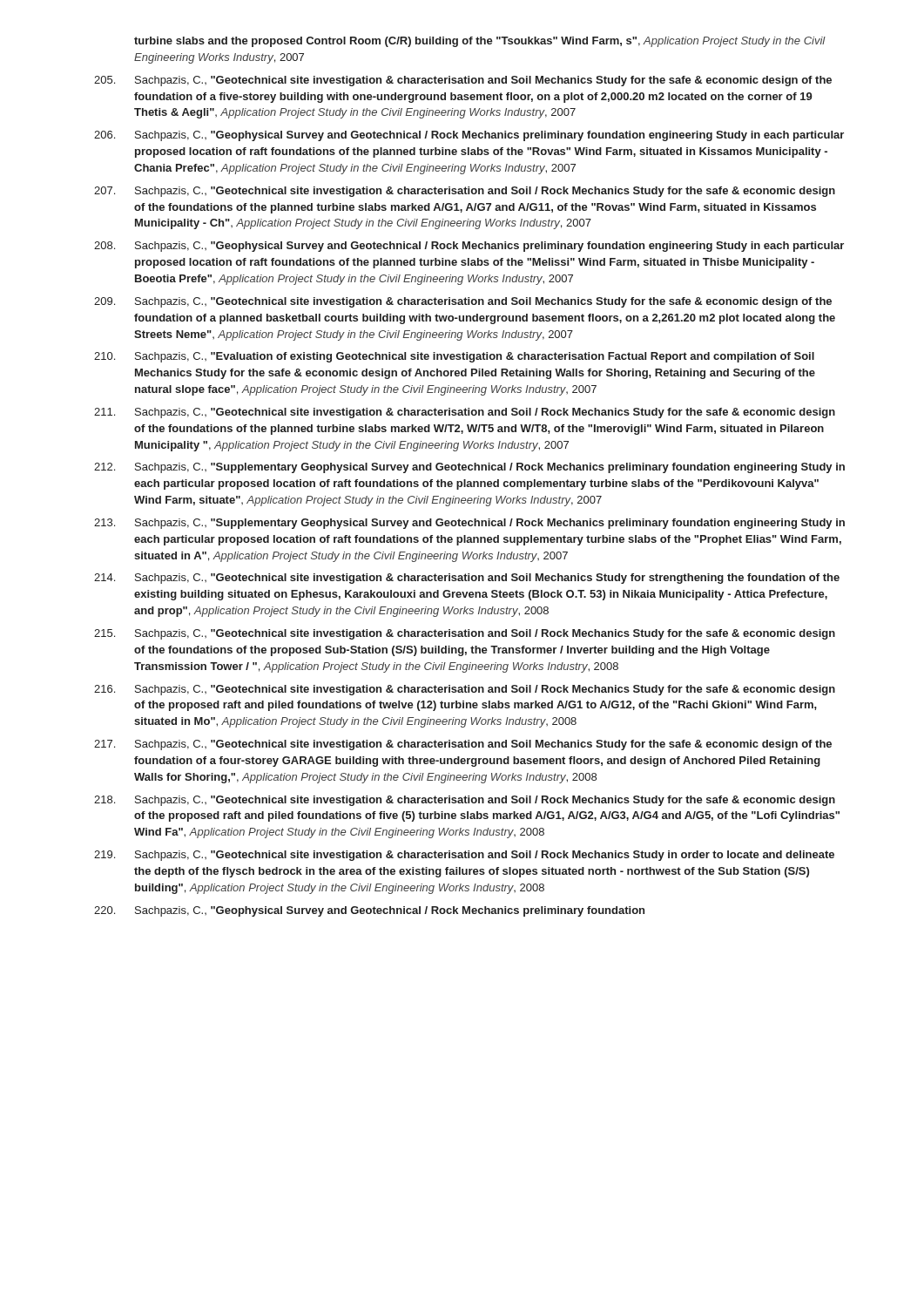Select the list item that says "218. Sachpazis, C.,"
The height and width of the screenshot is (1307, 924).
470,816
